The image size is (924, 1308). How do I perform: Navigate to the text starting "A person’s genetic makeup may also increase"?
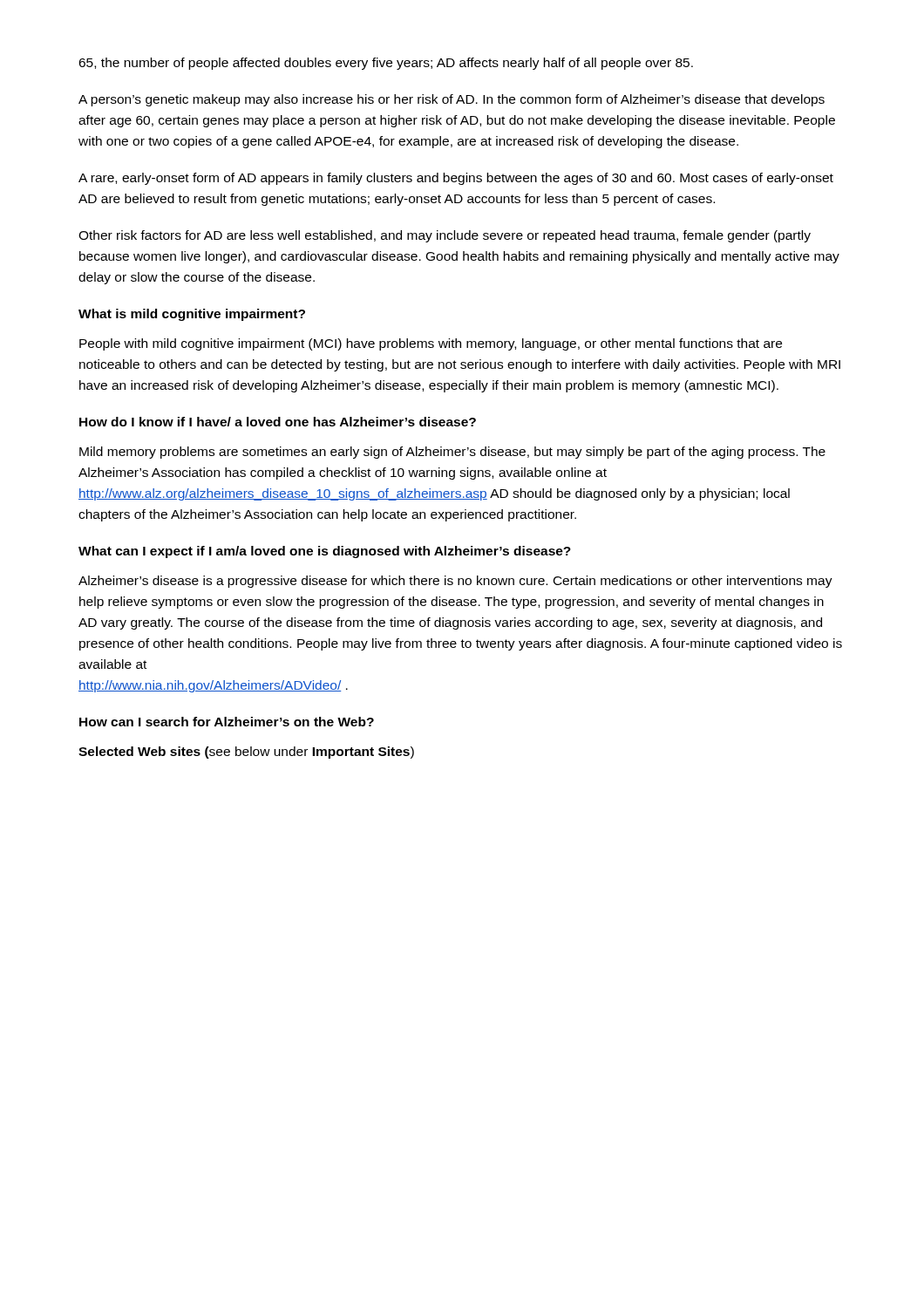(x=457, y=120)
